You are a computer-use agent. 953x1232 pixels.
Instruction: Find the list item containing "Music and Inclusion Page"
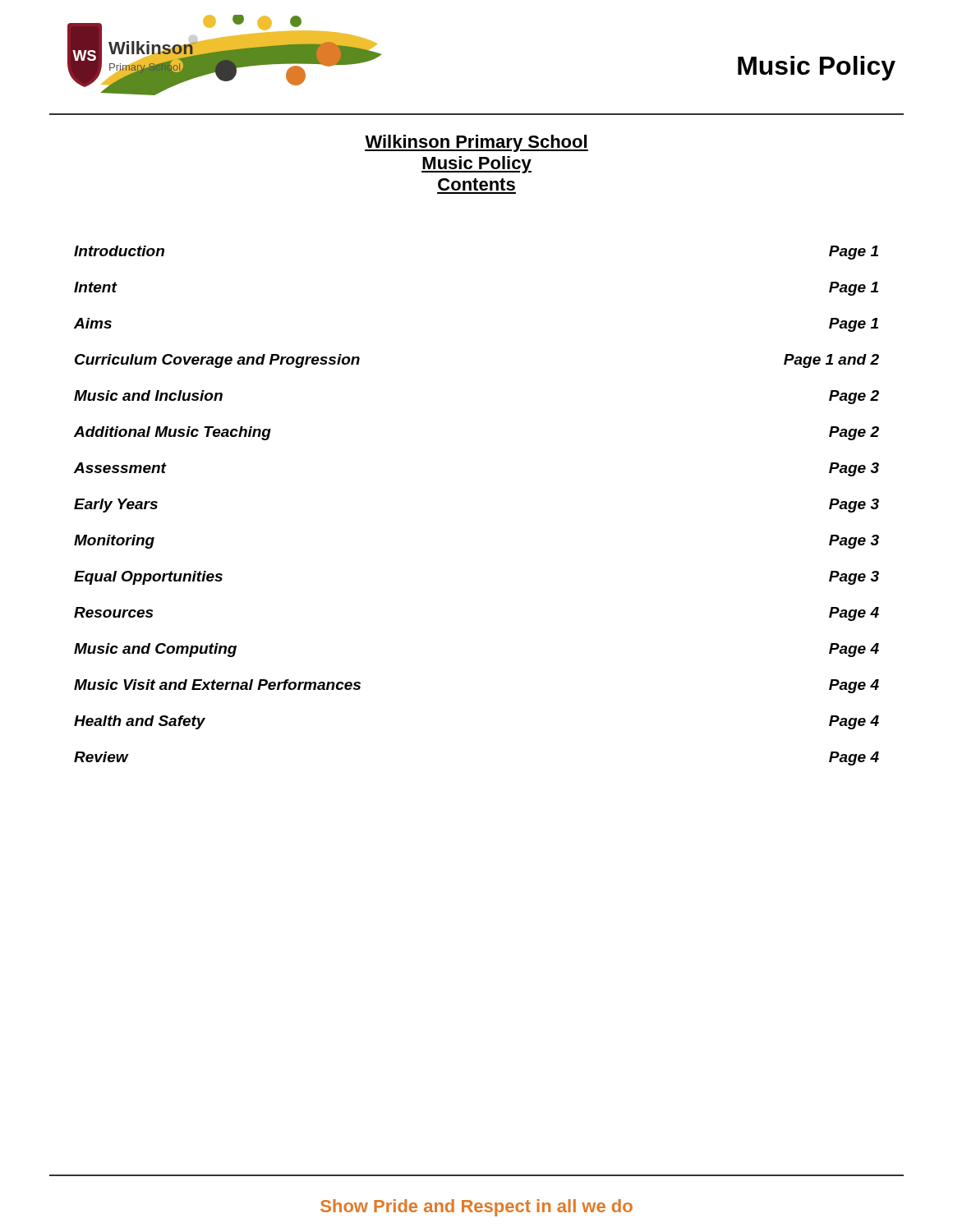coord(142,397)
